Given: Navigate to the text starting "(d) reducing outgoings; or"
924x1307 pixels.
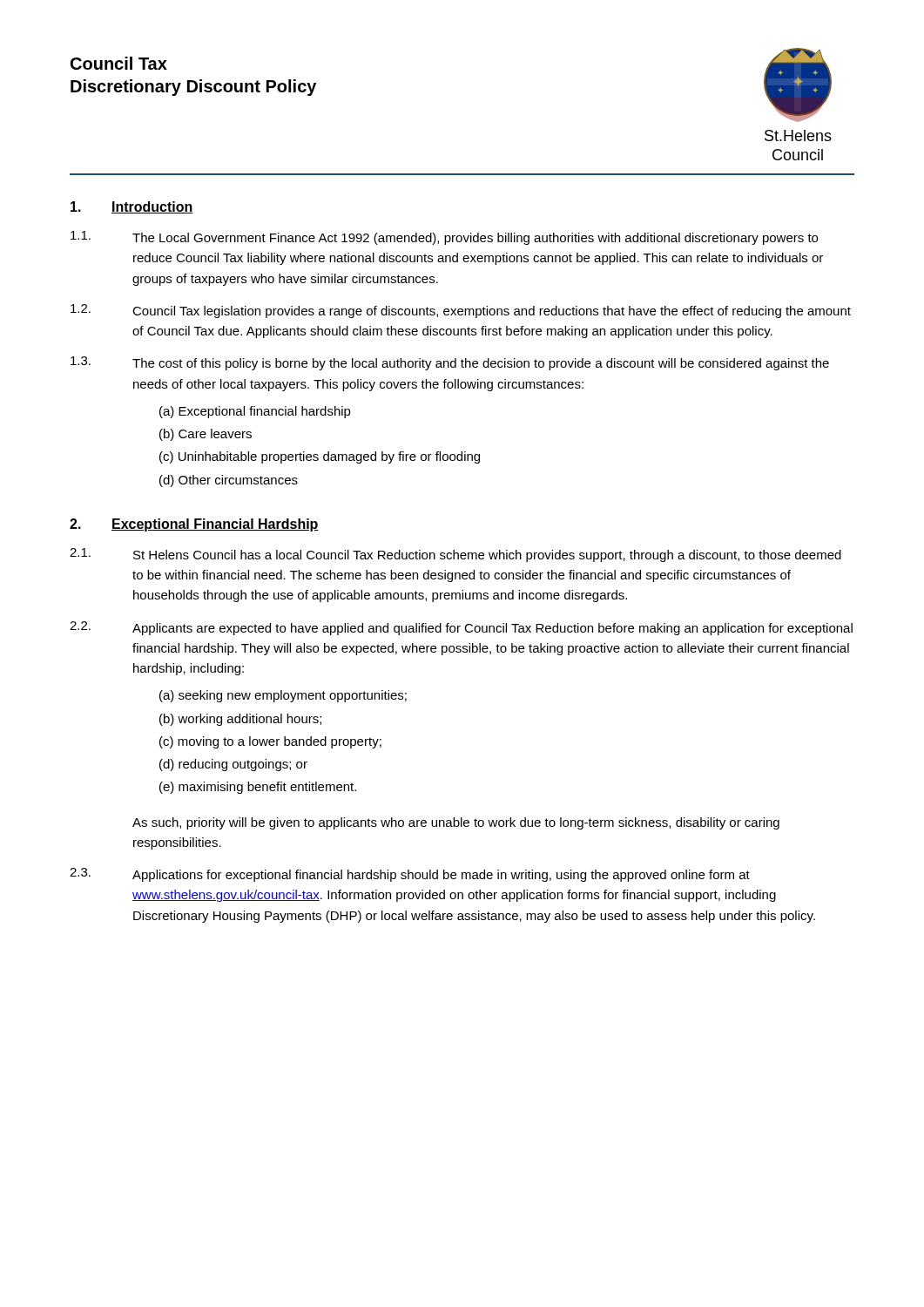Looking at the screenshot, I should (233, 764).
